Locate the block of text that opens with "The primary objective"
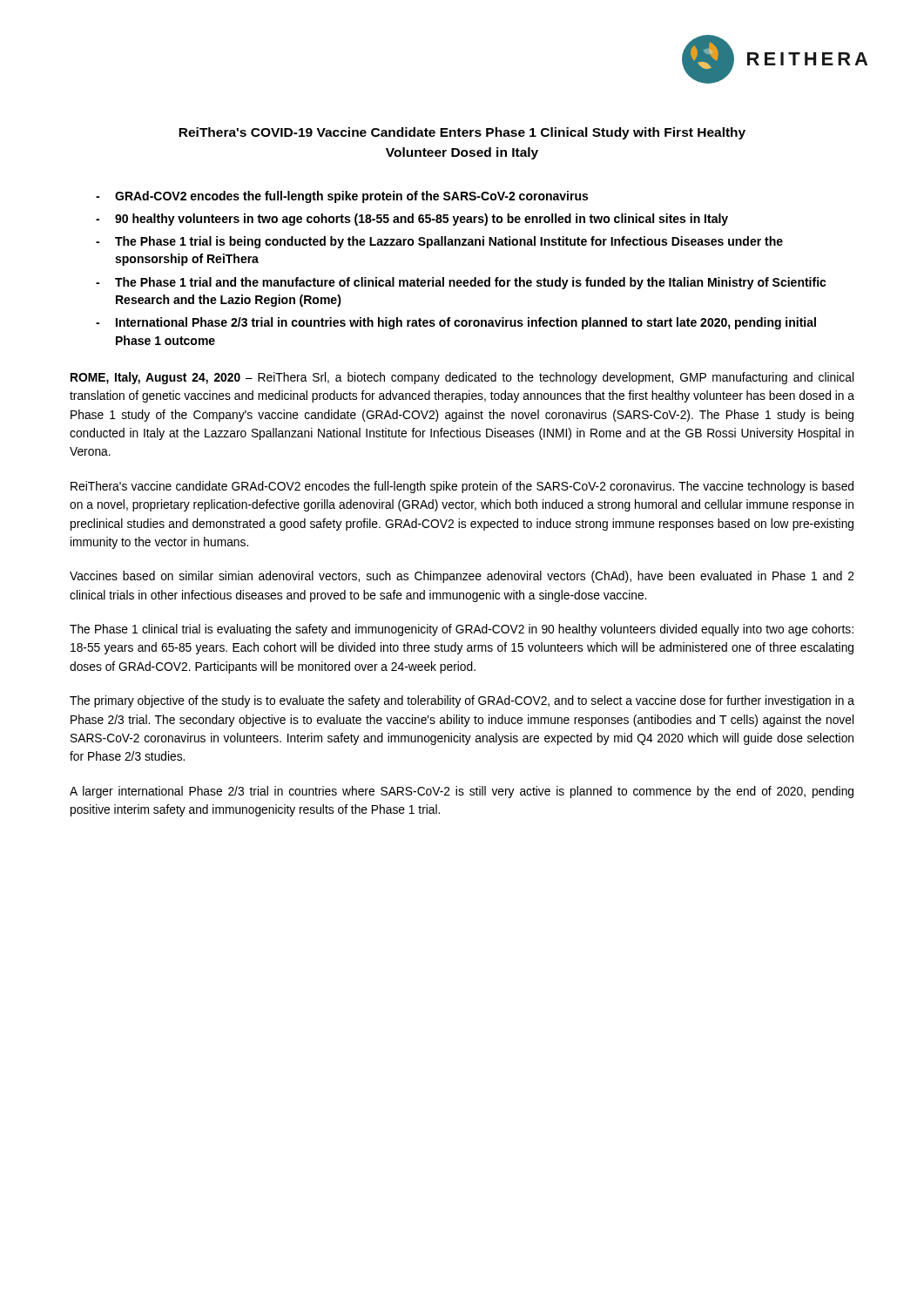 (462, 729)
